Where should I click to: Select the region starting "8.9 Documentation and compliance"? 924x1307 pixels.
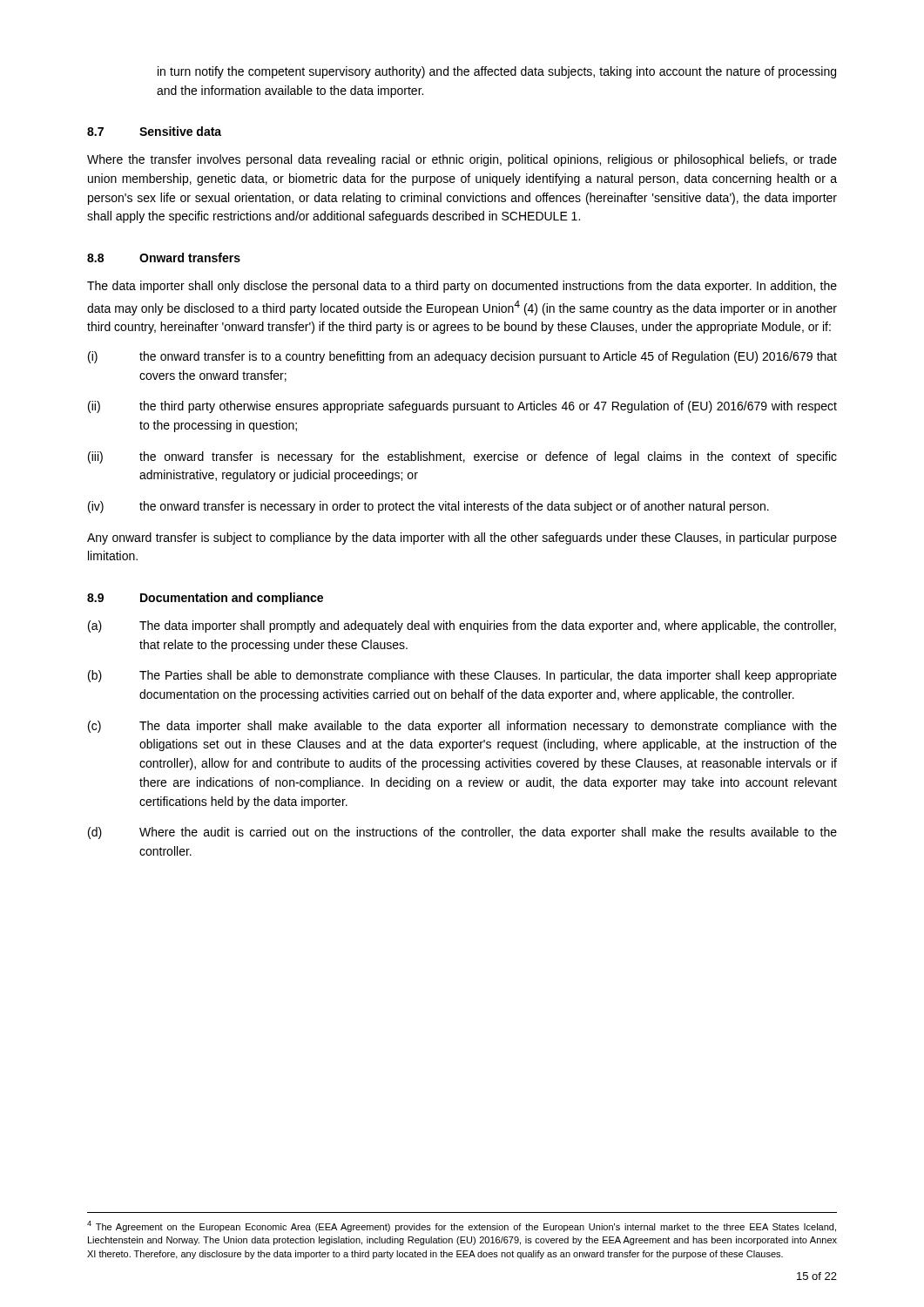(205, 598)
